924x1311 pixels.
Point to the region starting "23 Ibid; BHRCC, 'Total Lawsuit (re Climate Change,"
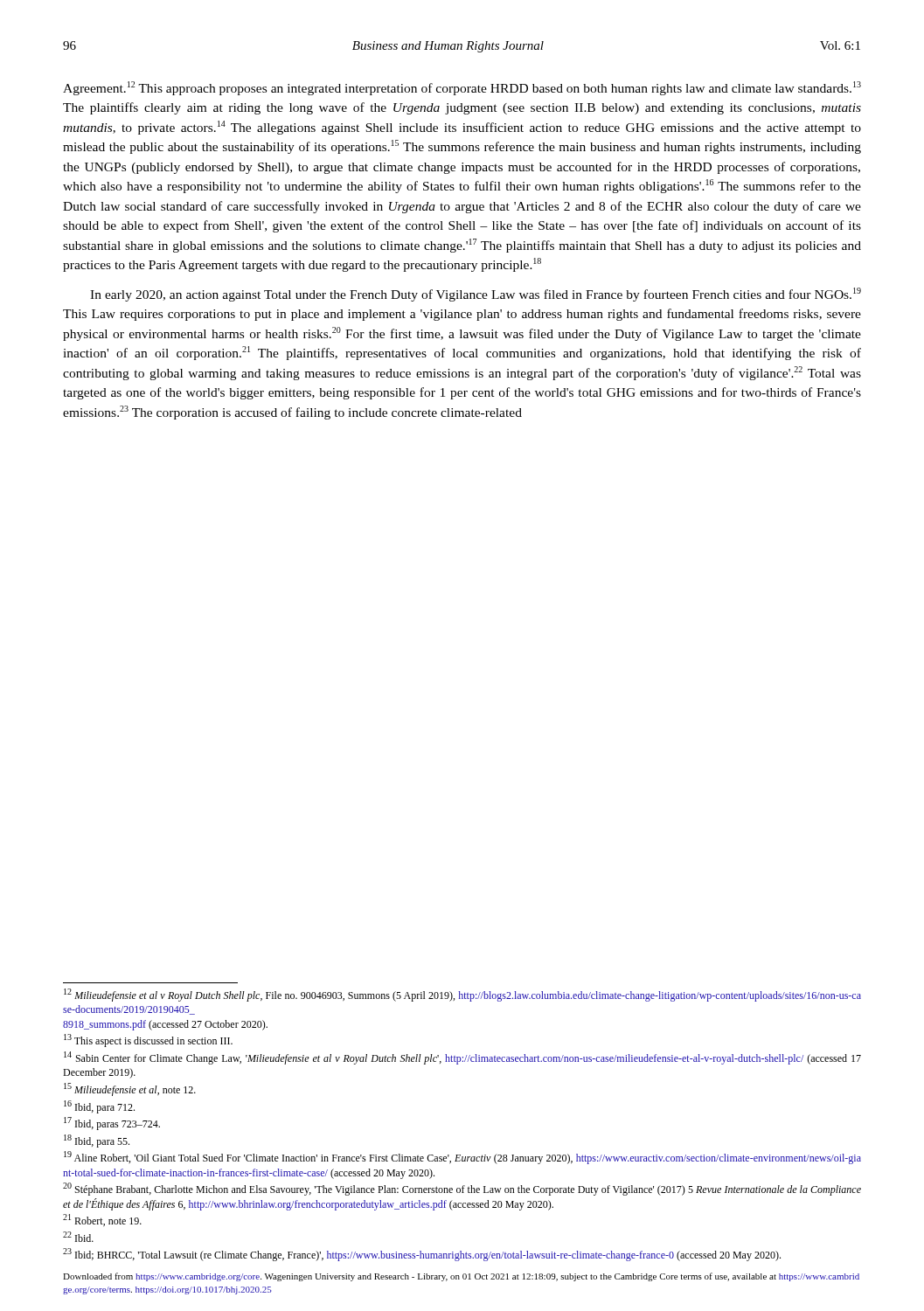click(422, 1255)
